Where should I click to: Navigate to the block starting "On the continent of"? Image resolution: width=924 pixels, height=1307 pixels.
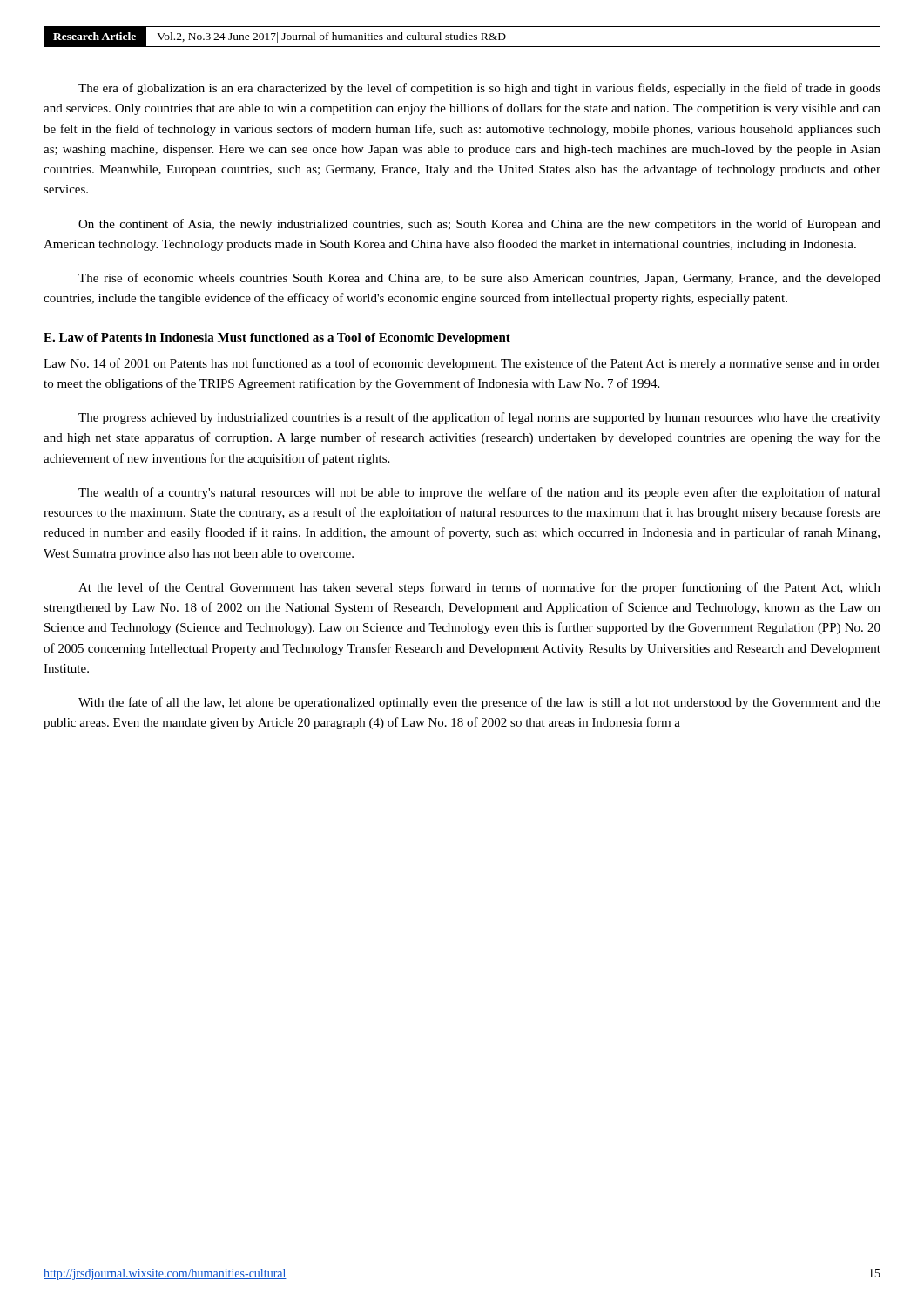[x=462, y=234]
